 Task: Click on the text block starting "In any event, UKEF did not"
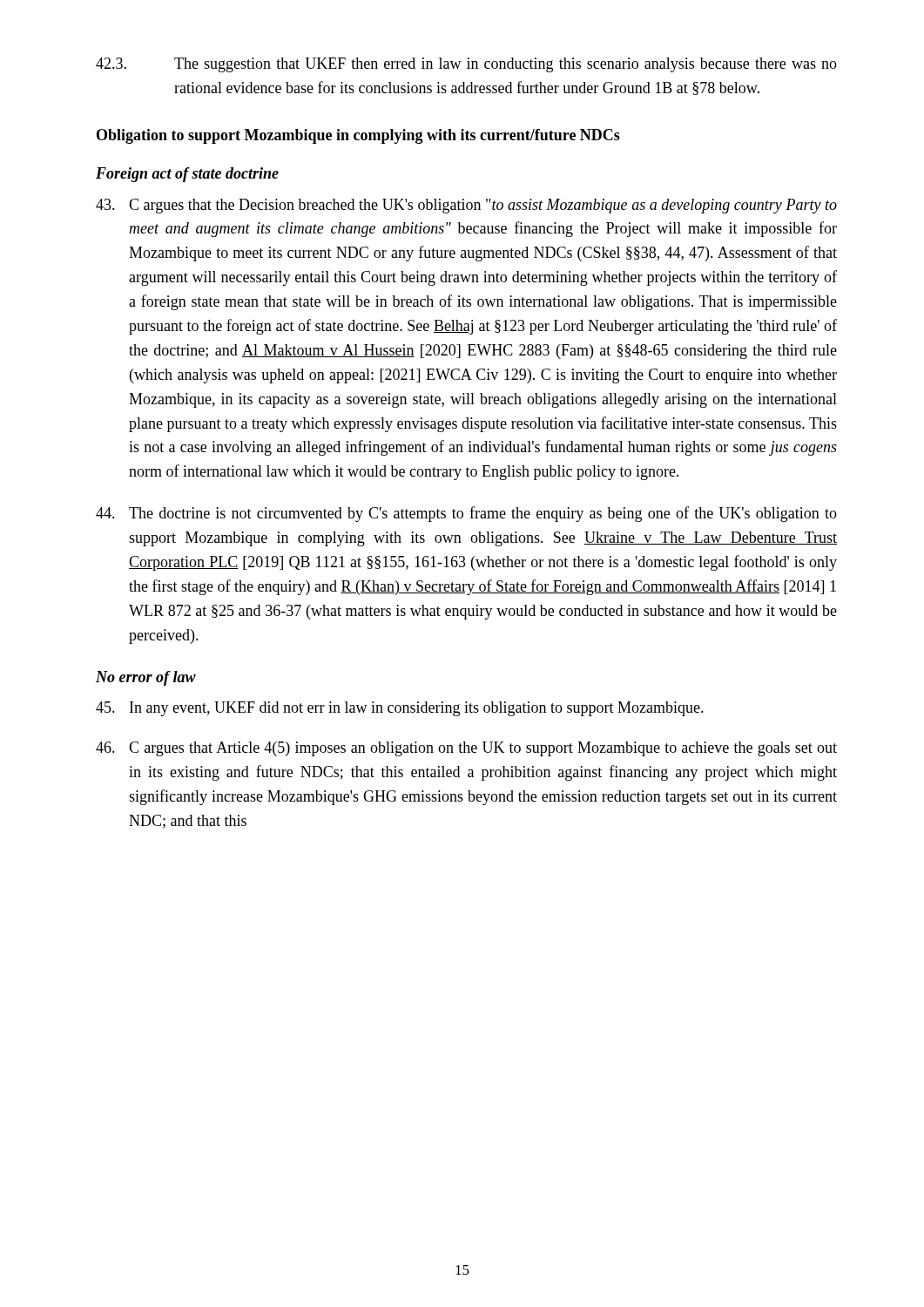(466, 709)
